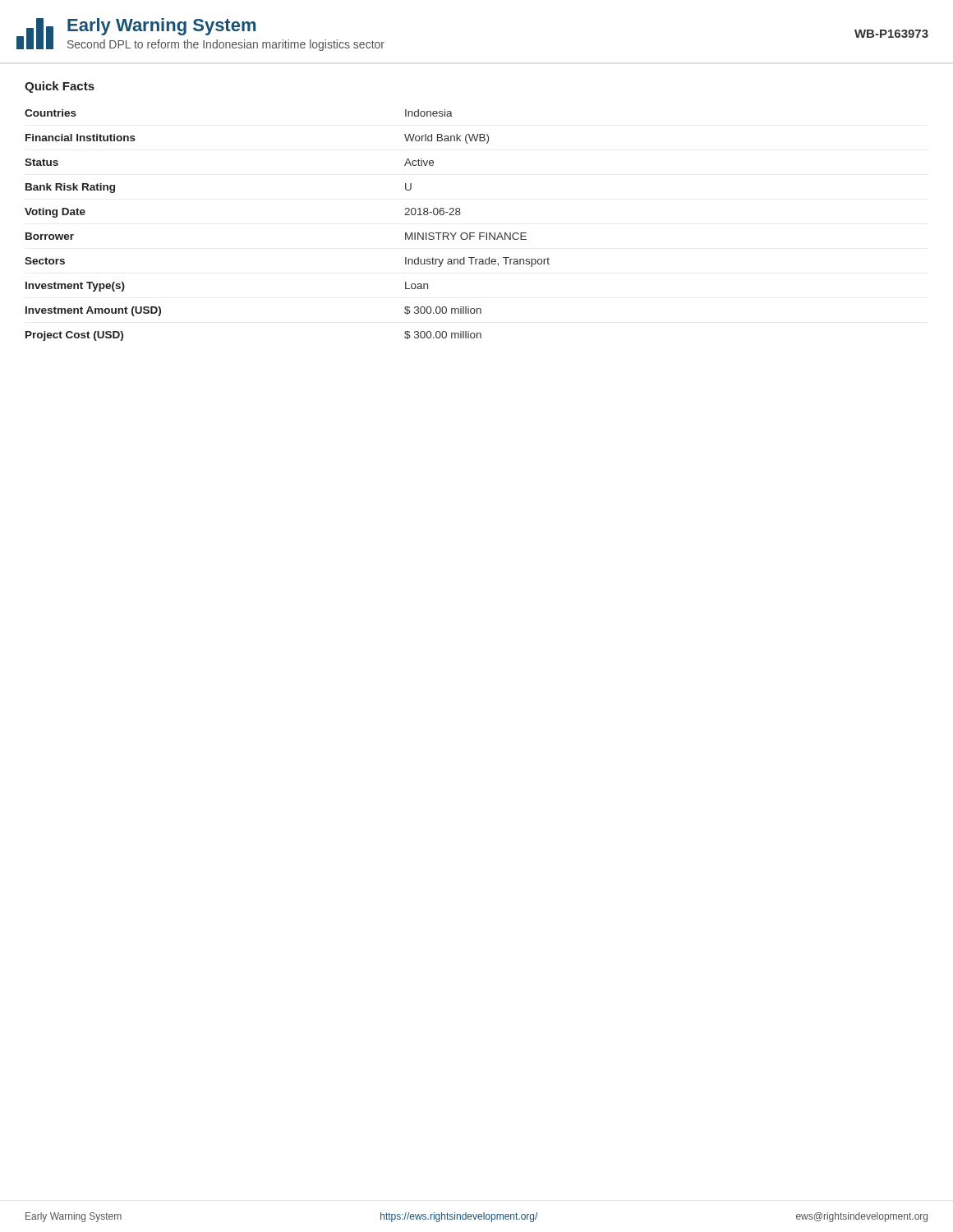Select the table that reads "$ 300.00 million"
The width and height of the screenshot is (953, 1232).
point(476,224)
